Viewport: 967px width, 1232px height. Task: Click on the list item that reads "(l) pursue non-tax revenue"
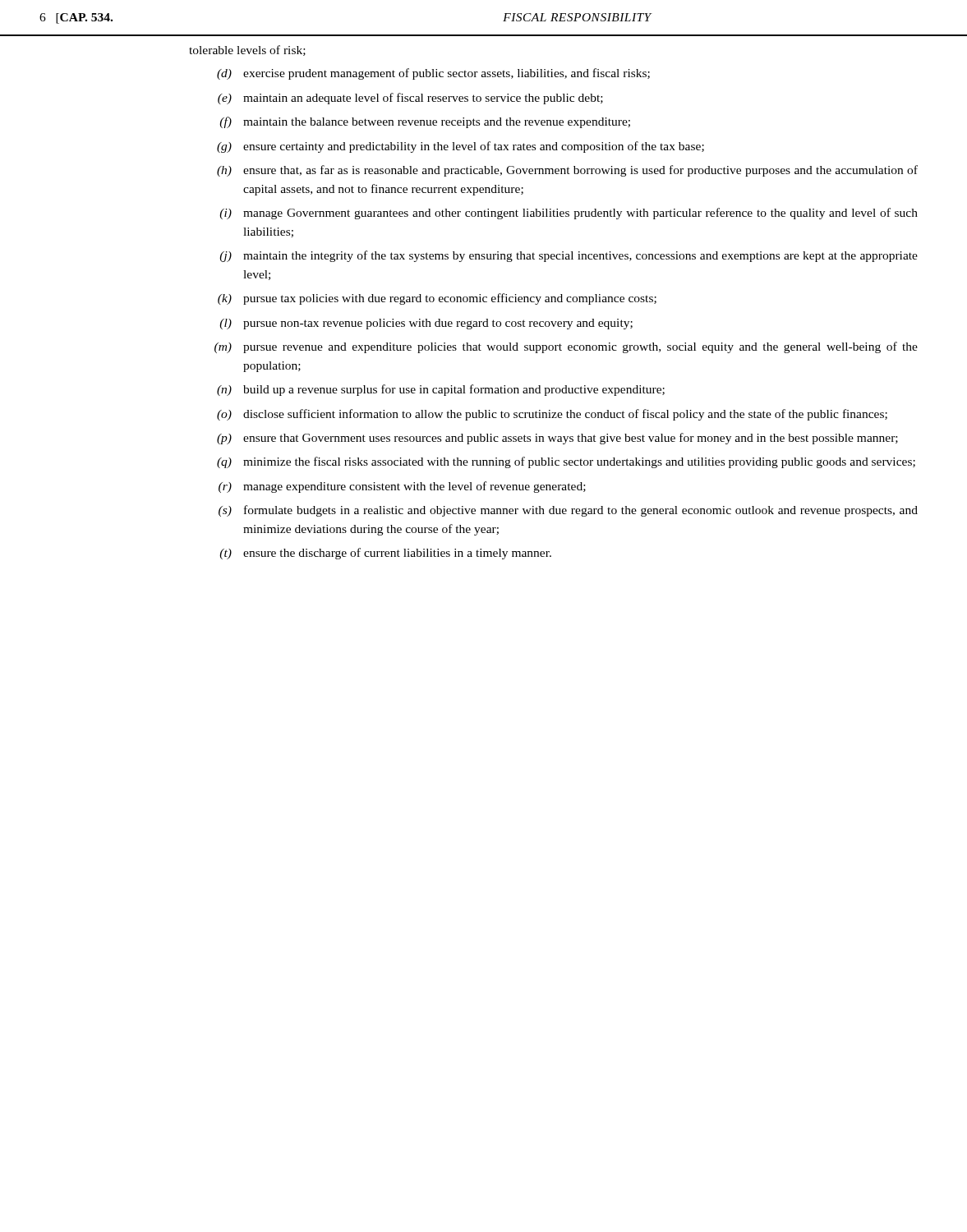553,323
